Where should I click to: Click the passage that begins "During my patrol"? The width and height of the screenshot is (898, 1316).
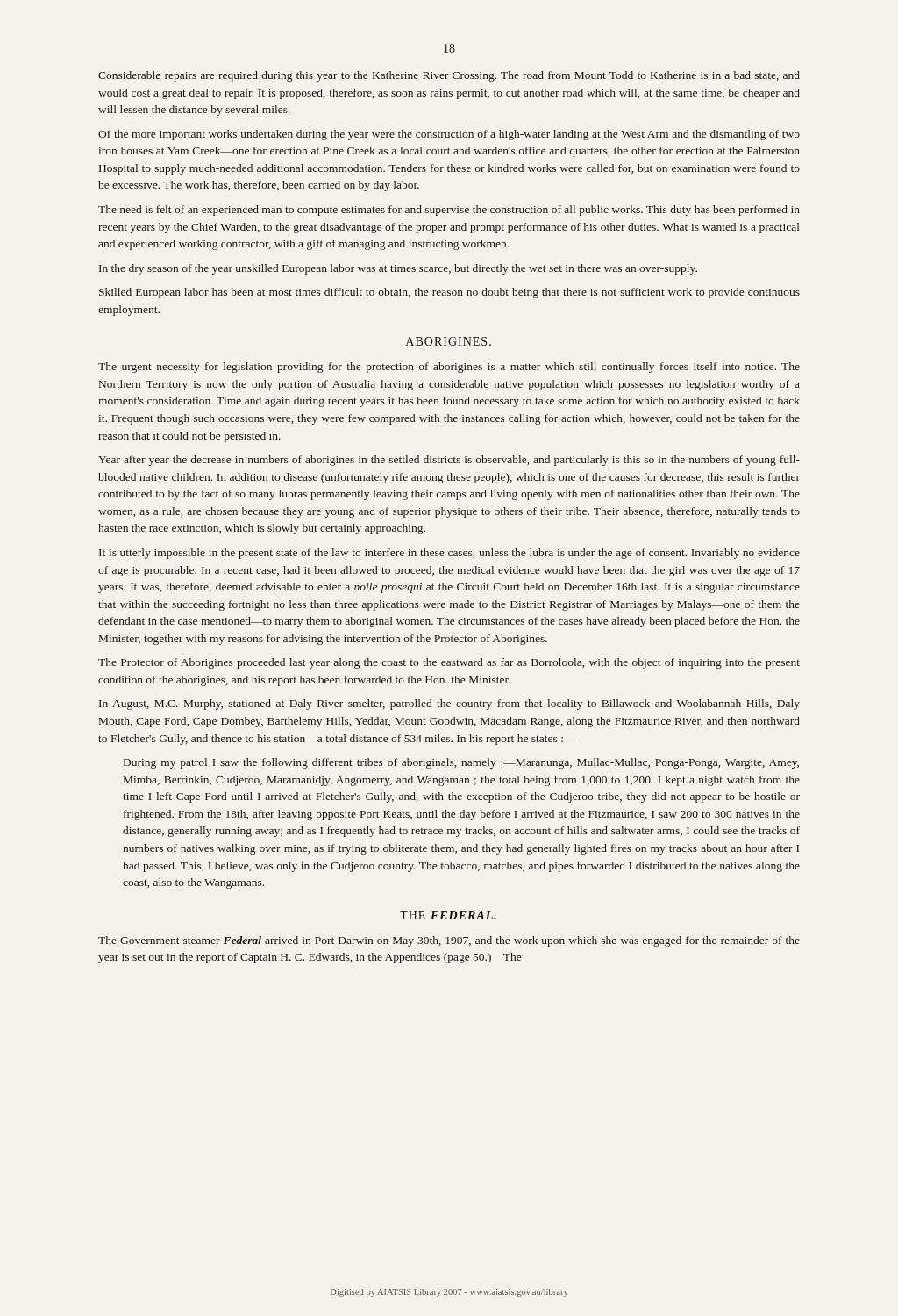click(x=461, y=822)
